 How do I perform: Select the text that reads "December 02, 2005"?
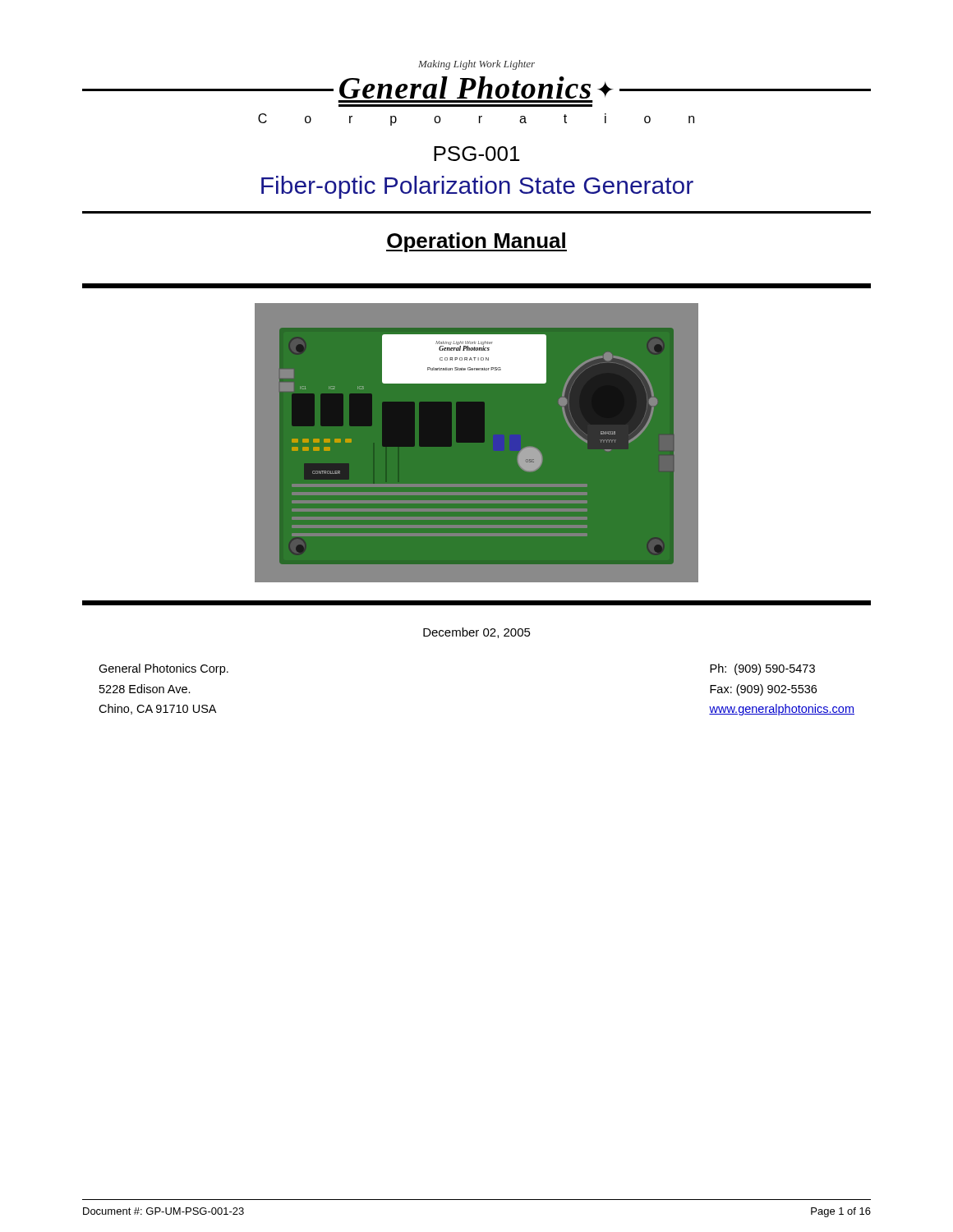coord(476,632)
